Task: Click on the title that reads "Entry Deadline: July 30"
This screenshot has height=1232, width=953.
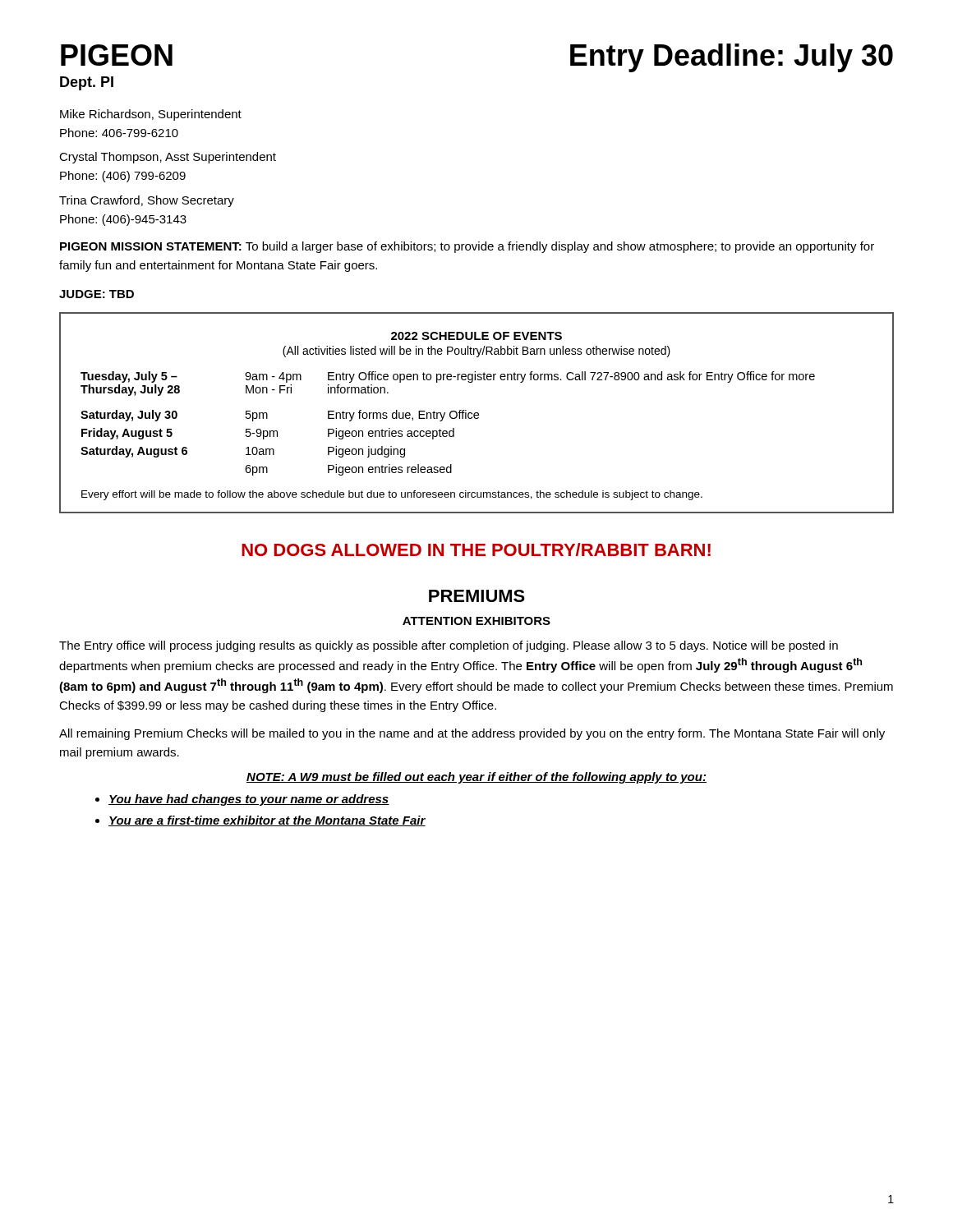Action: 731,56
